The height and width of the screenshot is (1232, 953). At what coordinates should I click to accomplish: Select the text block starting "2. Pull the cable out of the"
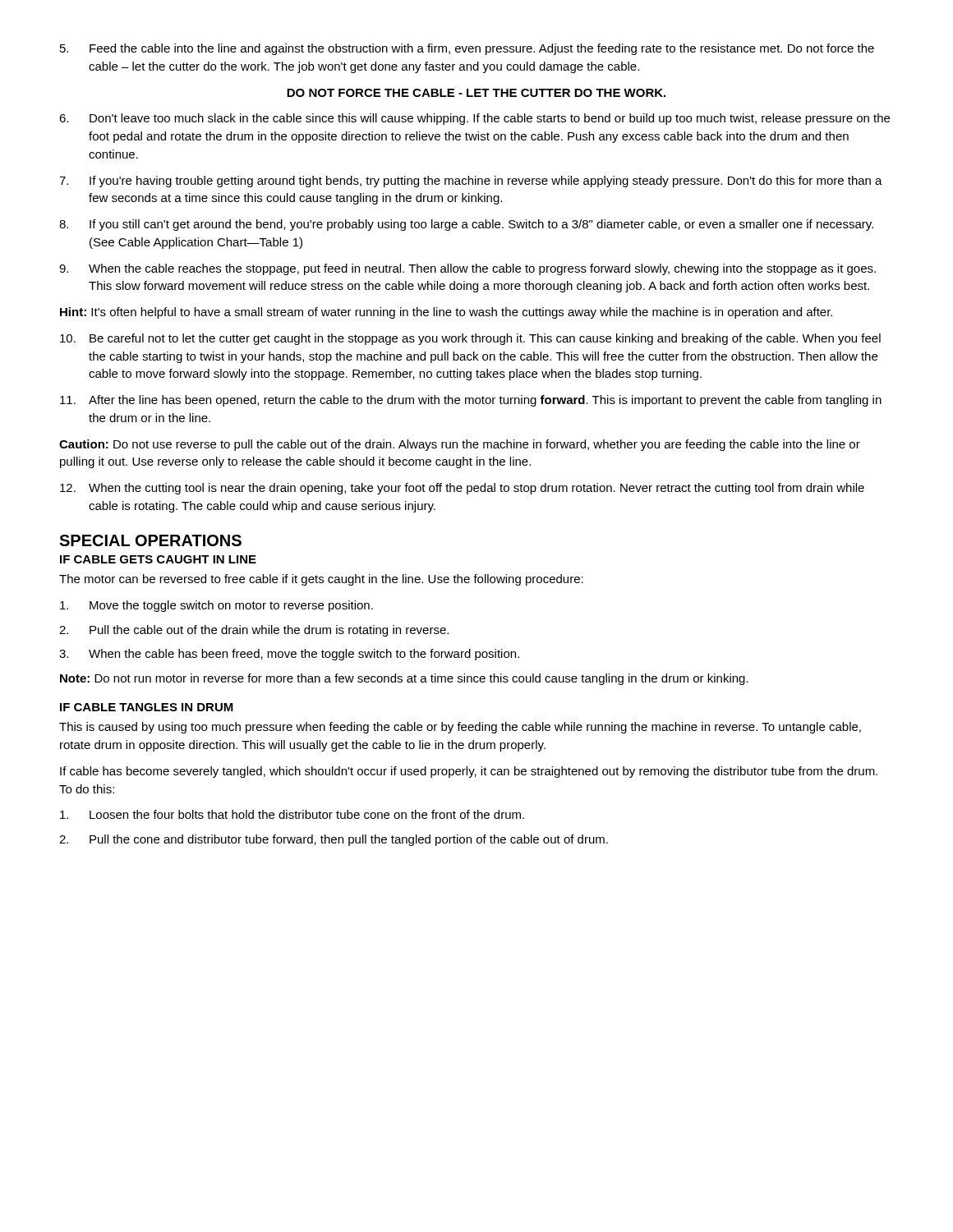pyautogui.click(x=254, y=631)
